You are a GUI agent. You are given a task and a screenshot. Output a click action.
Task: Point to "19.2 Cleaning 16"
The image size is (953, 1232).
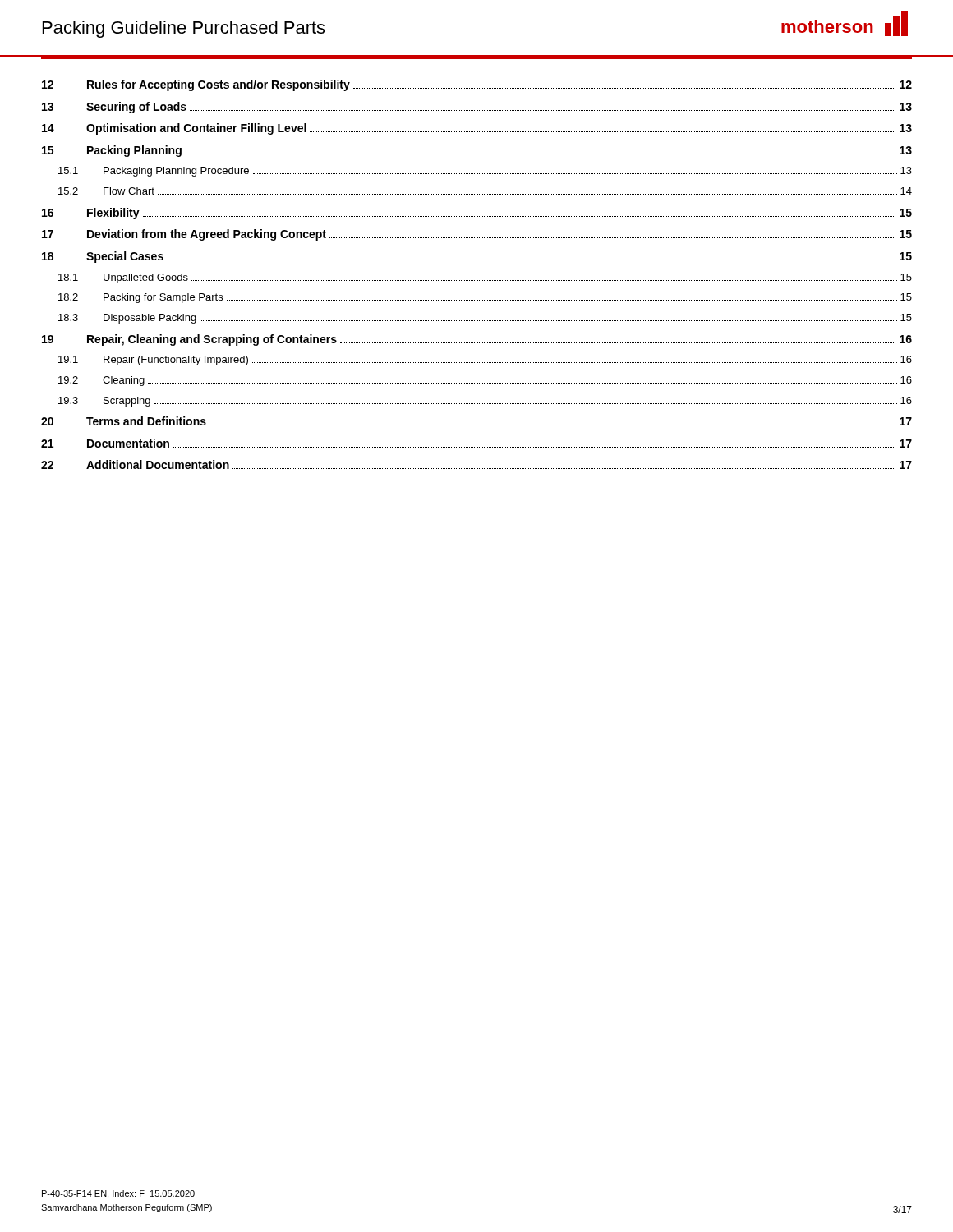click(x=476, y=380)
